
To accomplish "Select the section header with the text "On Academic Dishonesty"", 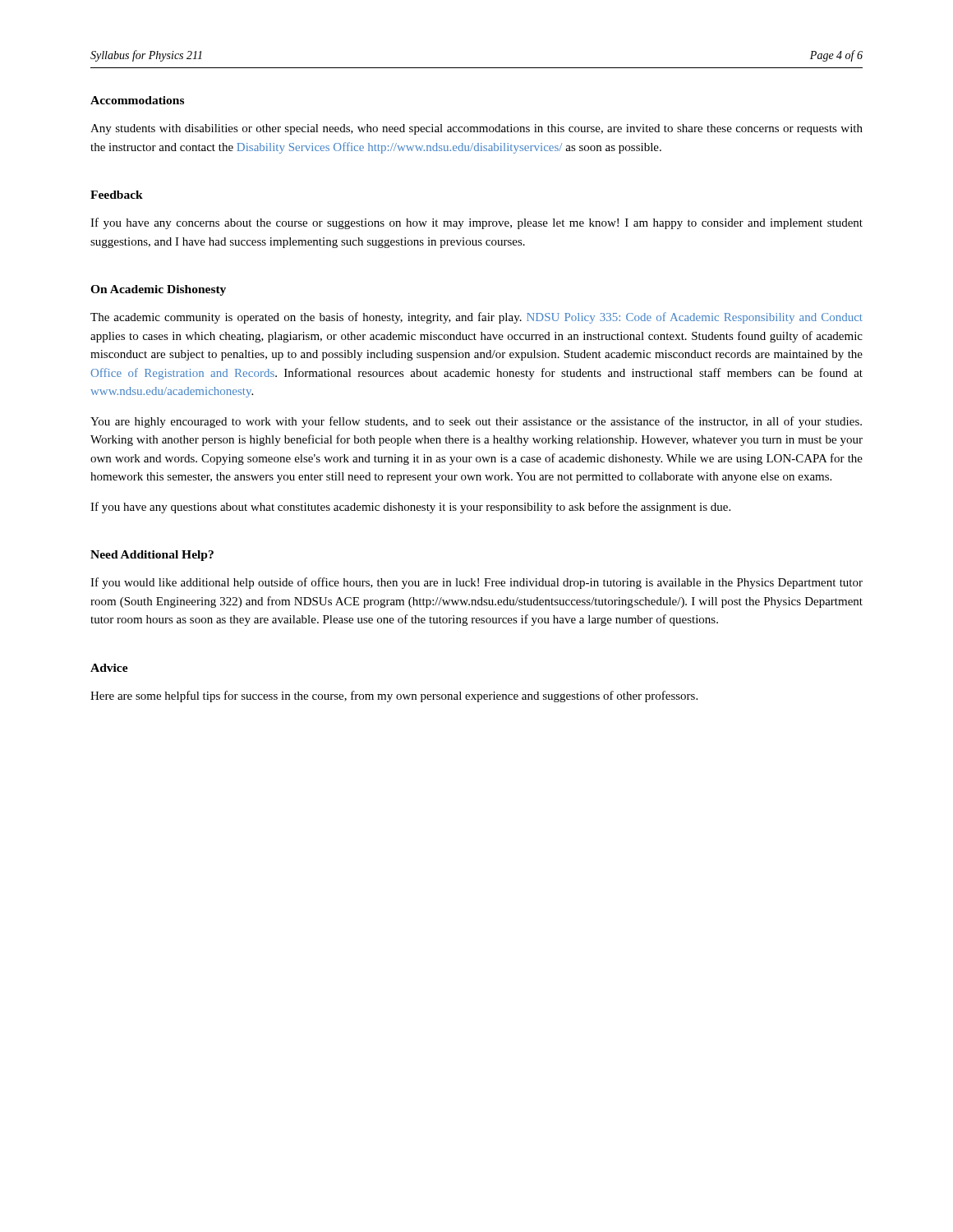I will (158, 289).
